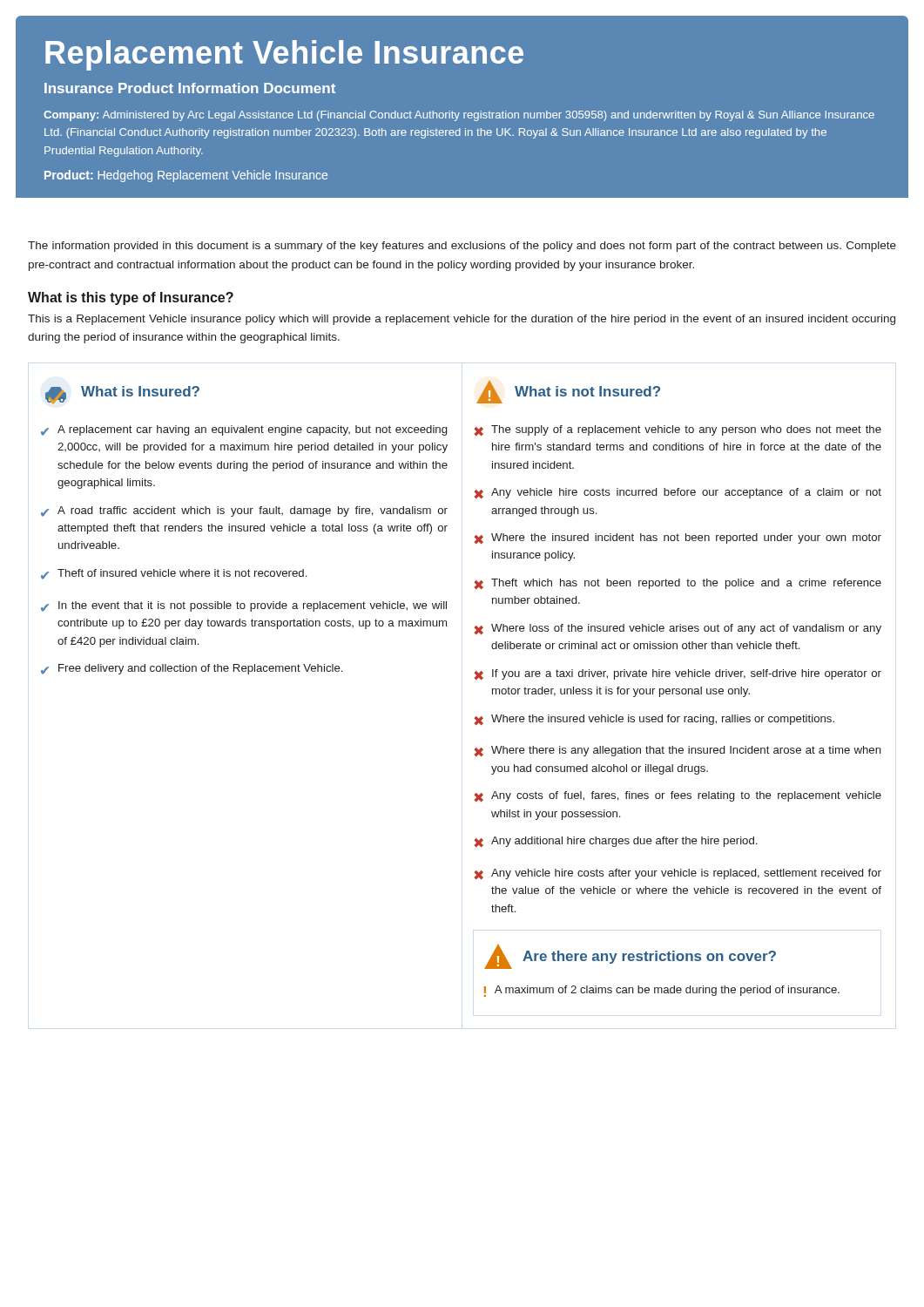Locate the block of text that opens with "✖ Where loss of the insured vehicle"
Image resolution: width=924 pixels, height=1307 pixels.
click(x=677, y=637)
